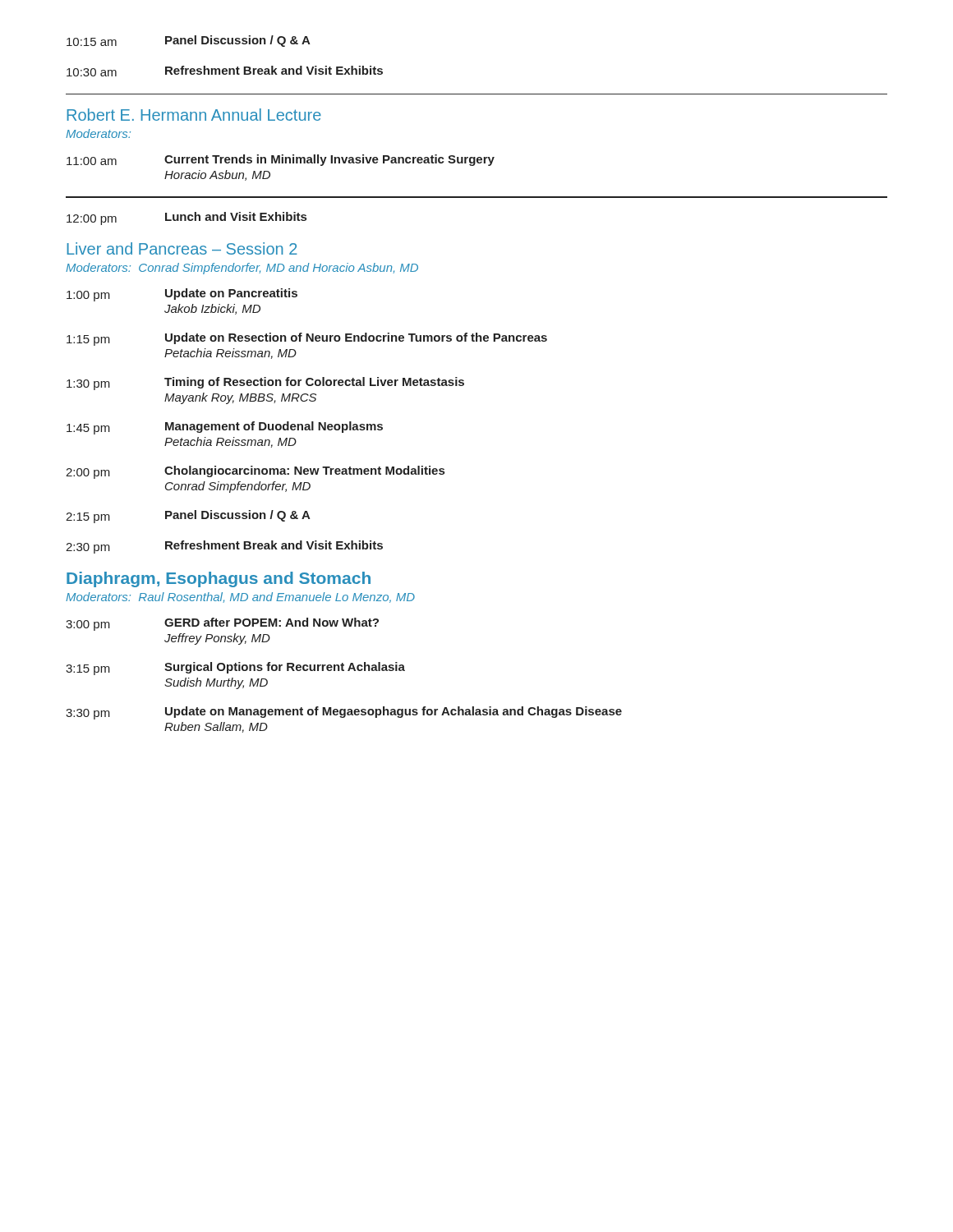Image resolution: width=953 pixels, height=1232 pixels.
Task: Point to the region starting "Moderators: Raul Rosenthal, MD and Emanuele Lo Menzo,"
Action: [240, 597]
